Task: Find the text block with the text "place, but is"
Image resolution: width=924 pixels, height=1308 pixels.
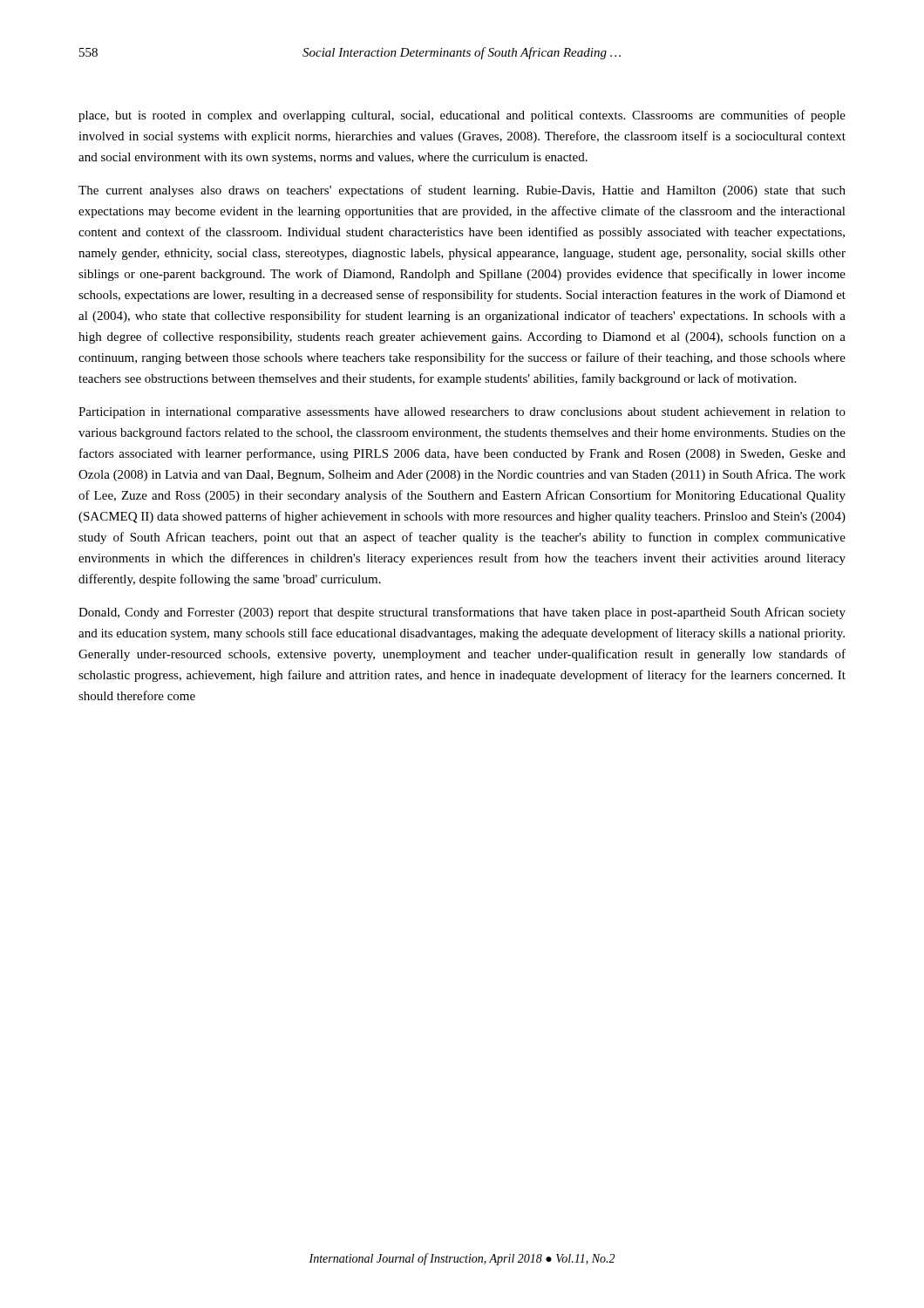Action: 462,136
